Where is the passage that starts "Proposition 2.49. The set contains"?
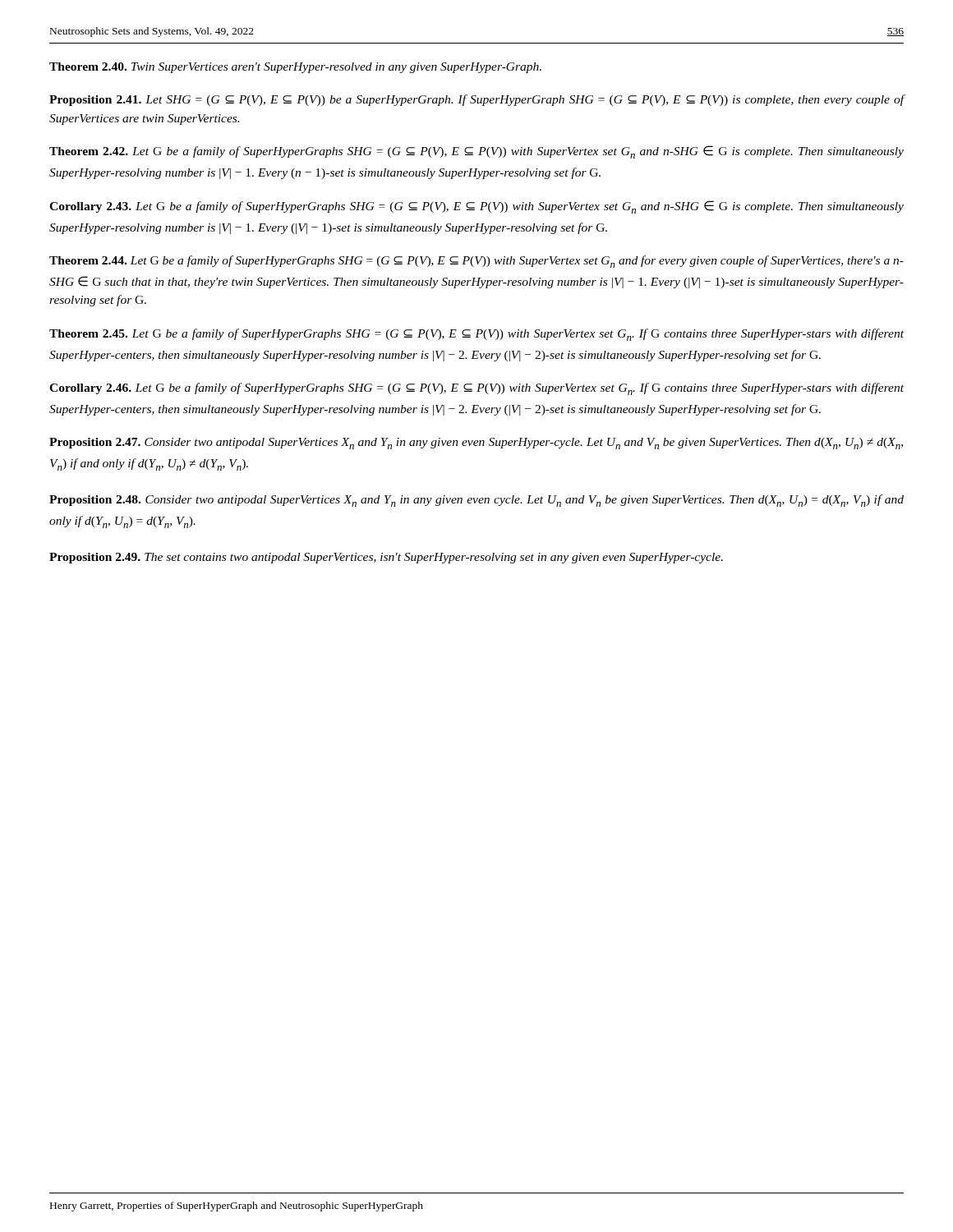 point(476,557)
